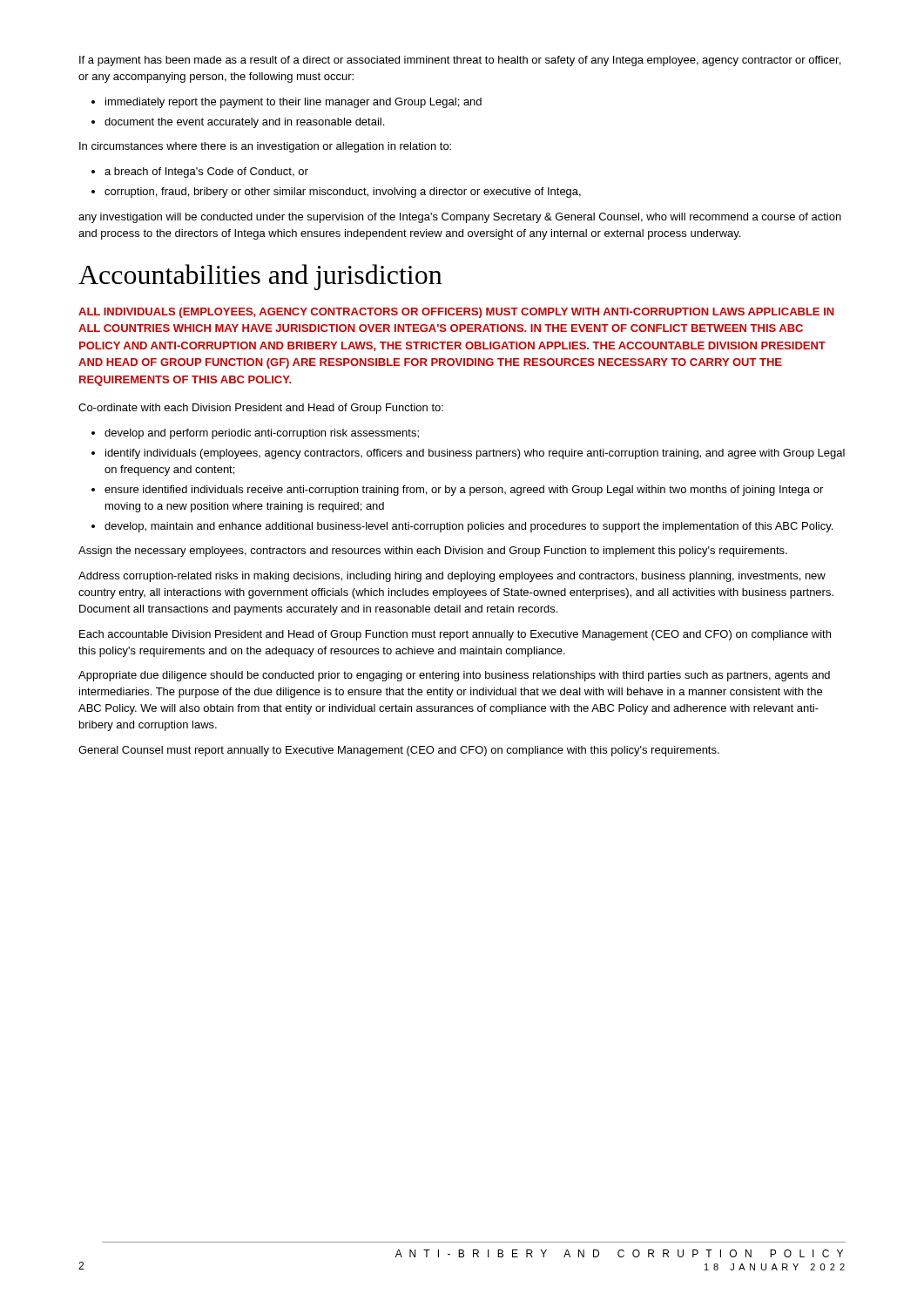The height and width of the screenshot is (1307, 924).
Task: Point to the passage starting "develop, maintain and enhance additional business-level anti-corruption policies"
Action: pyautogui.click(x=475, y=526)
